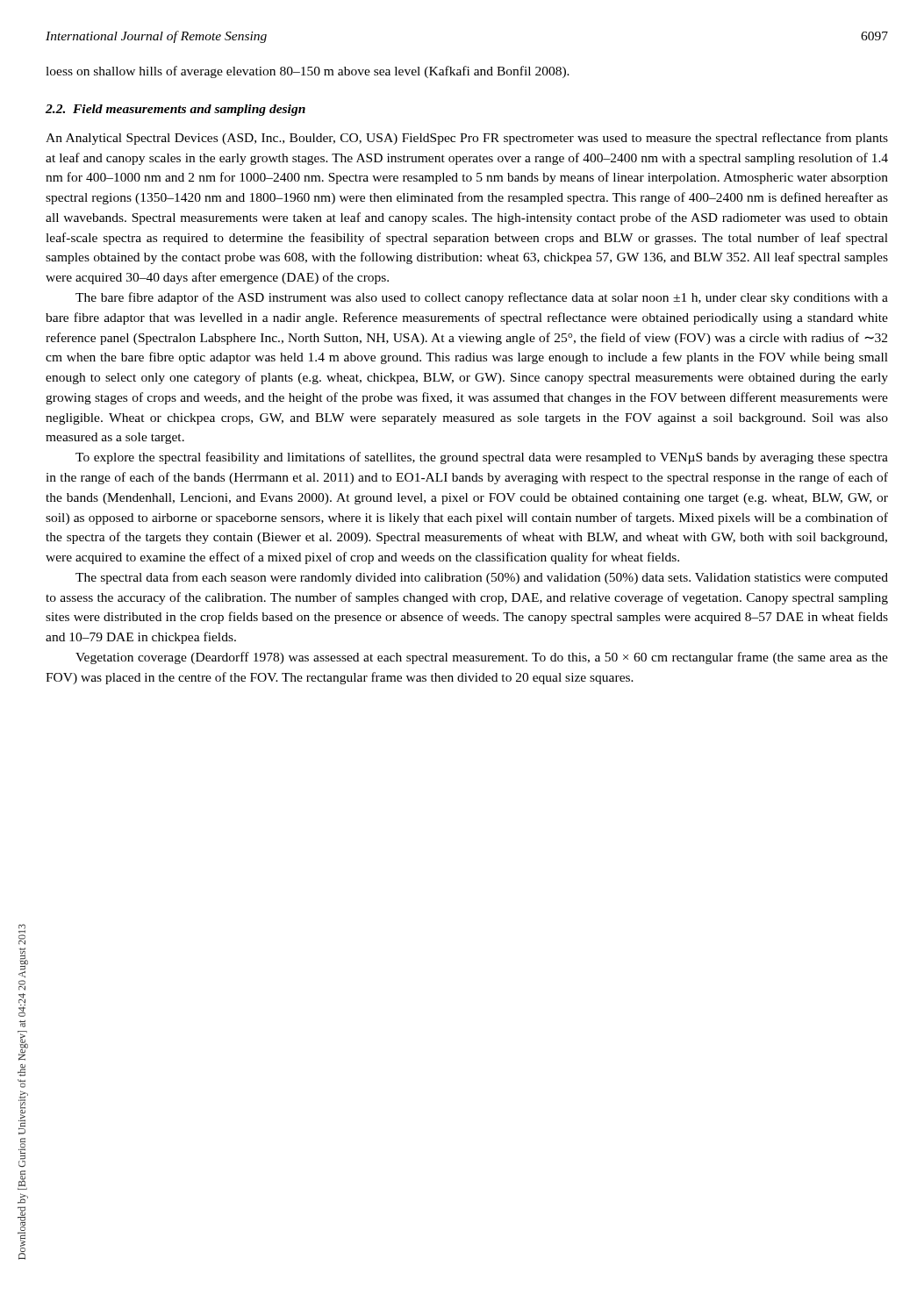Image resolution: width=924 pixels, height=1316 pixels.
Task: Click on the text block starting "The bare fibre adaptor of the"
Action: coord(467,368)
